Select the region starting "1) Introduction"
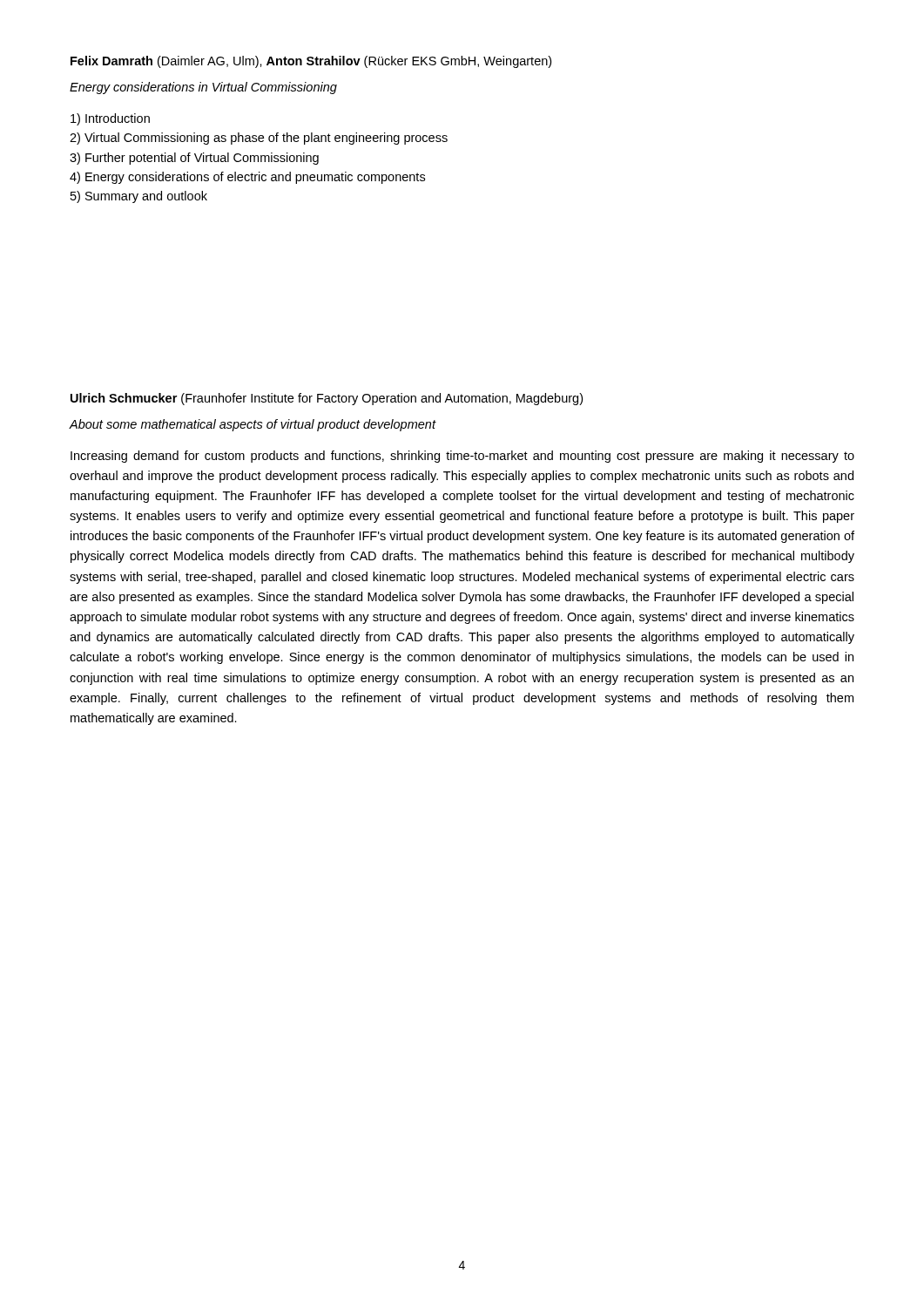The image size is (924, 1307). 110,118
